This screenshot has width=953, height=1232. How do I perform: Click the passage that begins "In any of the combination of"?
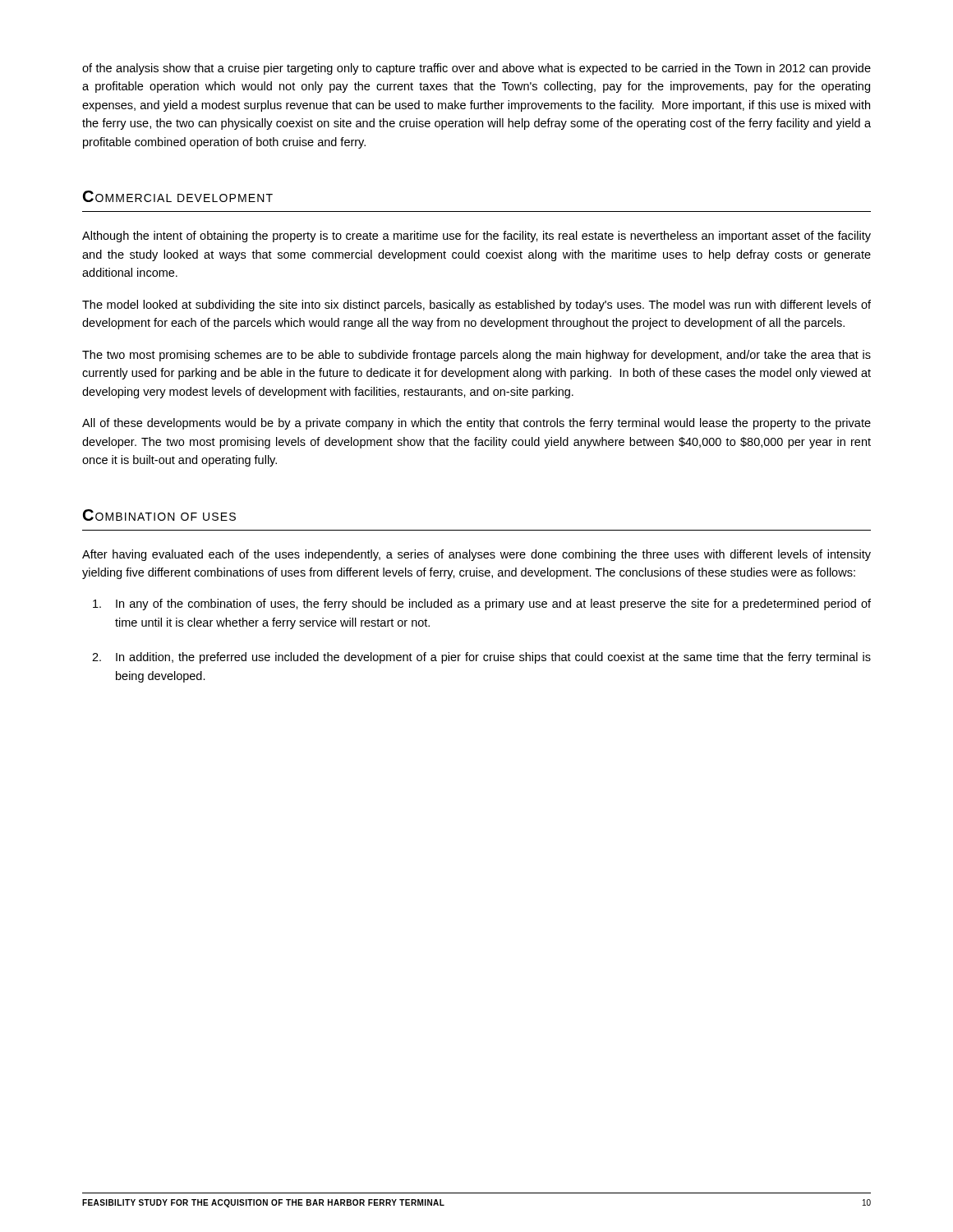pyautogui.click(x=493, y=613)
